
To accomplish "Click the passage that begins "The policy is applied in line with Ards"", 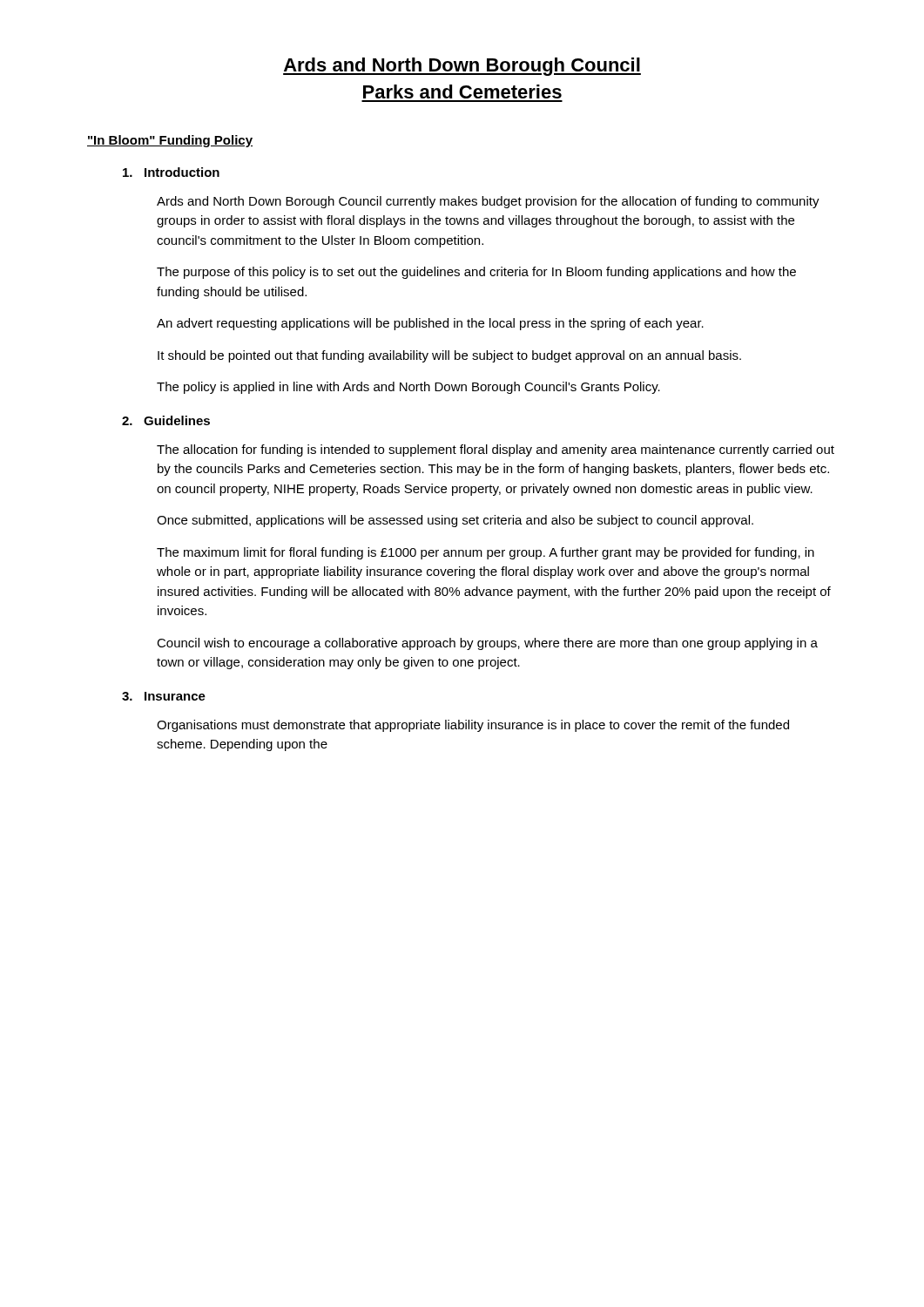I will 409,387.
